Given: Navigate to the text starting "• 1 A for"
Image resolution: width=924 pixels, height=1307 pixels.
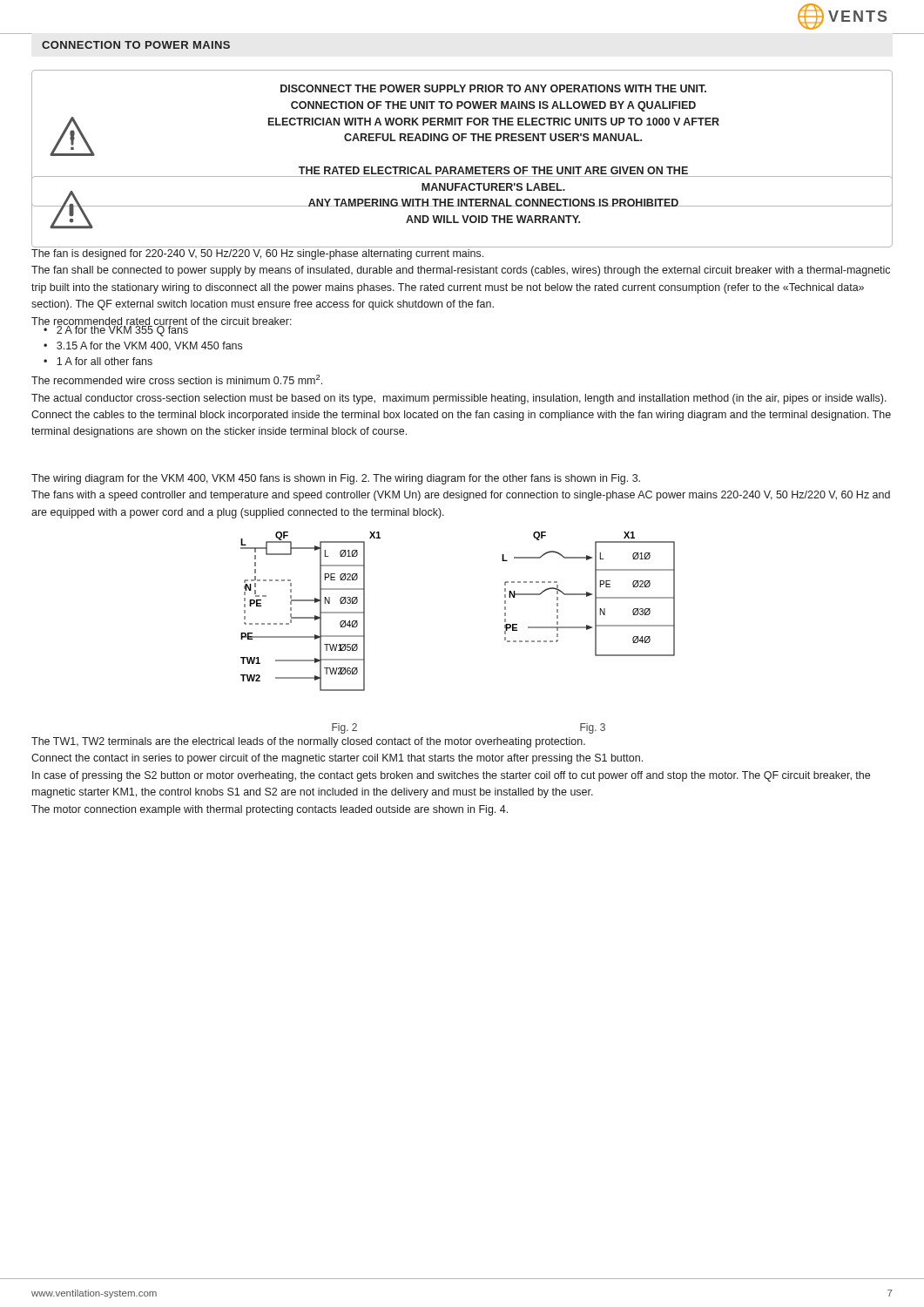Looking at the screenshot, I should tap(98, 362).
